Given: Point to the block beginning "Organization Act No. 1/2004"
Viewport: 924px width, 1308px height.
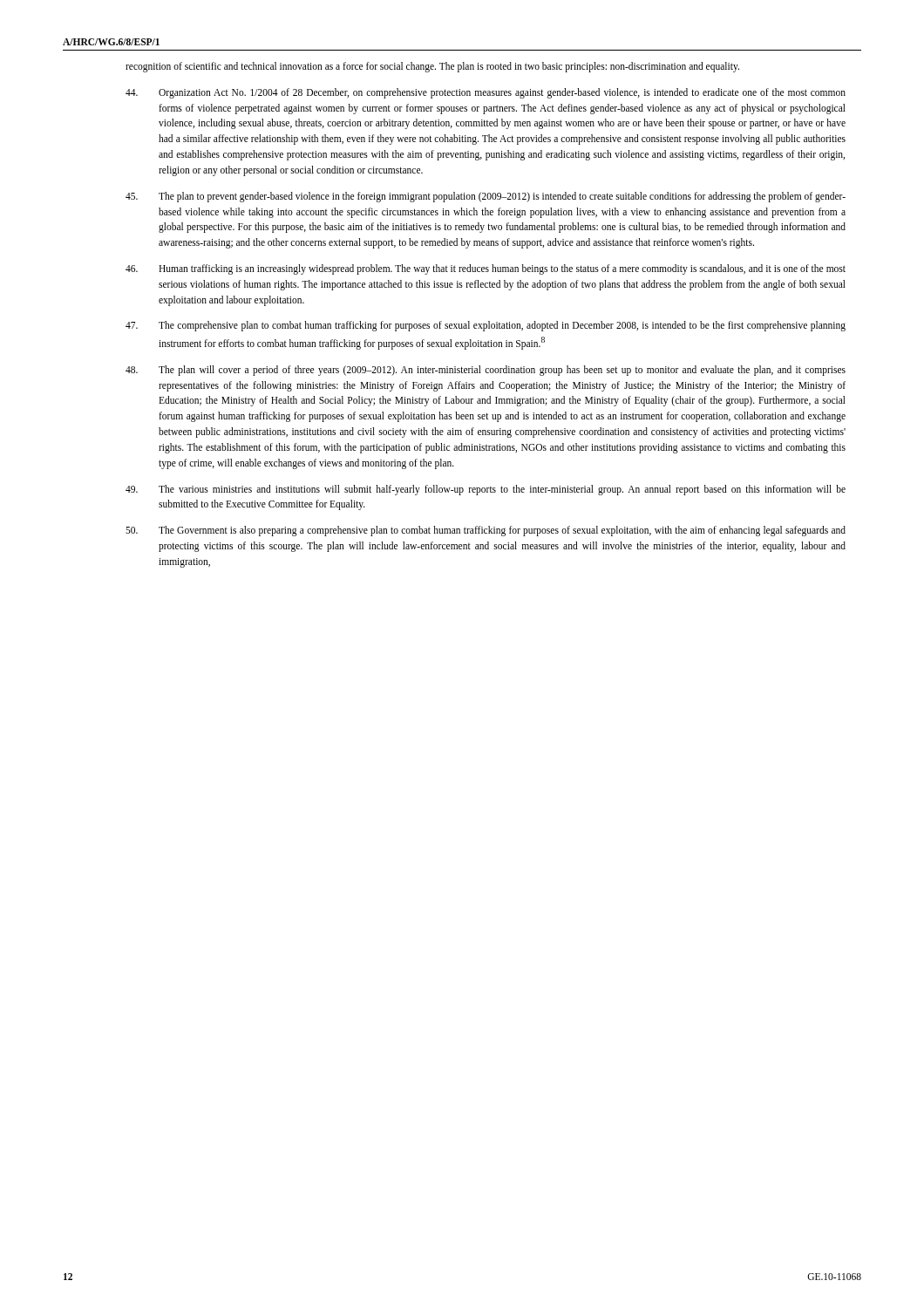Looking at the screenshot, I should tap(486, 132).
